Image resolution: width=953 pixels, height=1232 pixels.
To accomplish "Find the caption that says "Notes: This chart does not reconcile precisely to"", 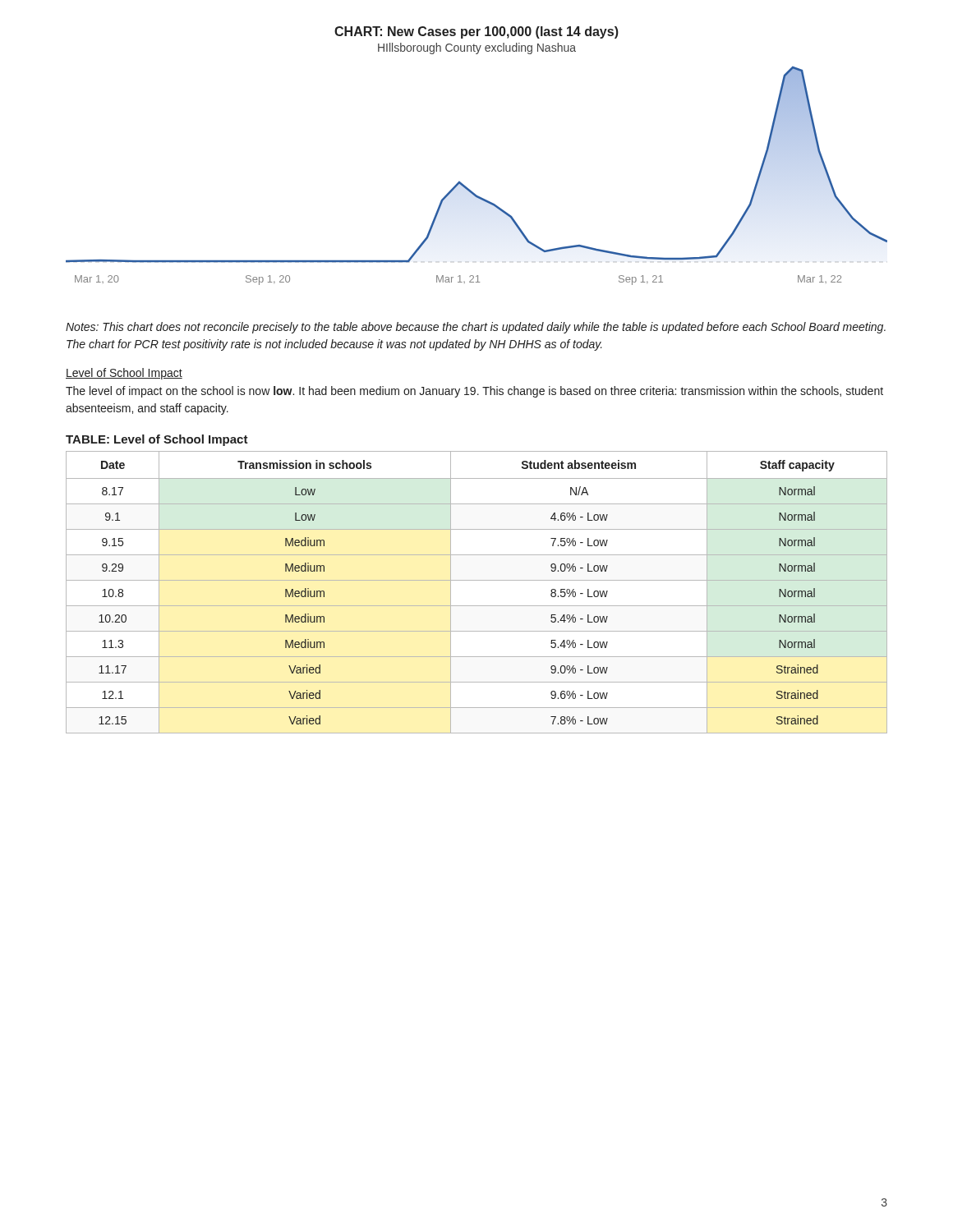I will click(x=476, y=336).
